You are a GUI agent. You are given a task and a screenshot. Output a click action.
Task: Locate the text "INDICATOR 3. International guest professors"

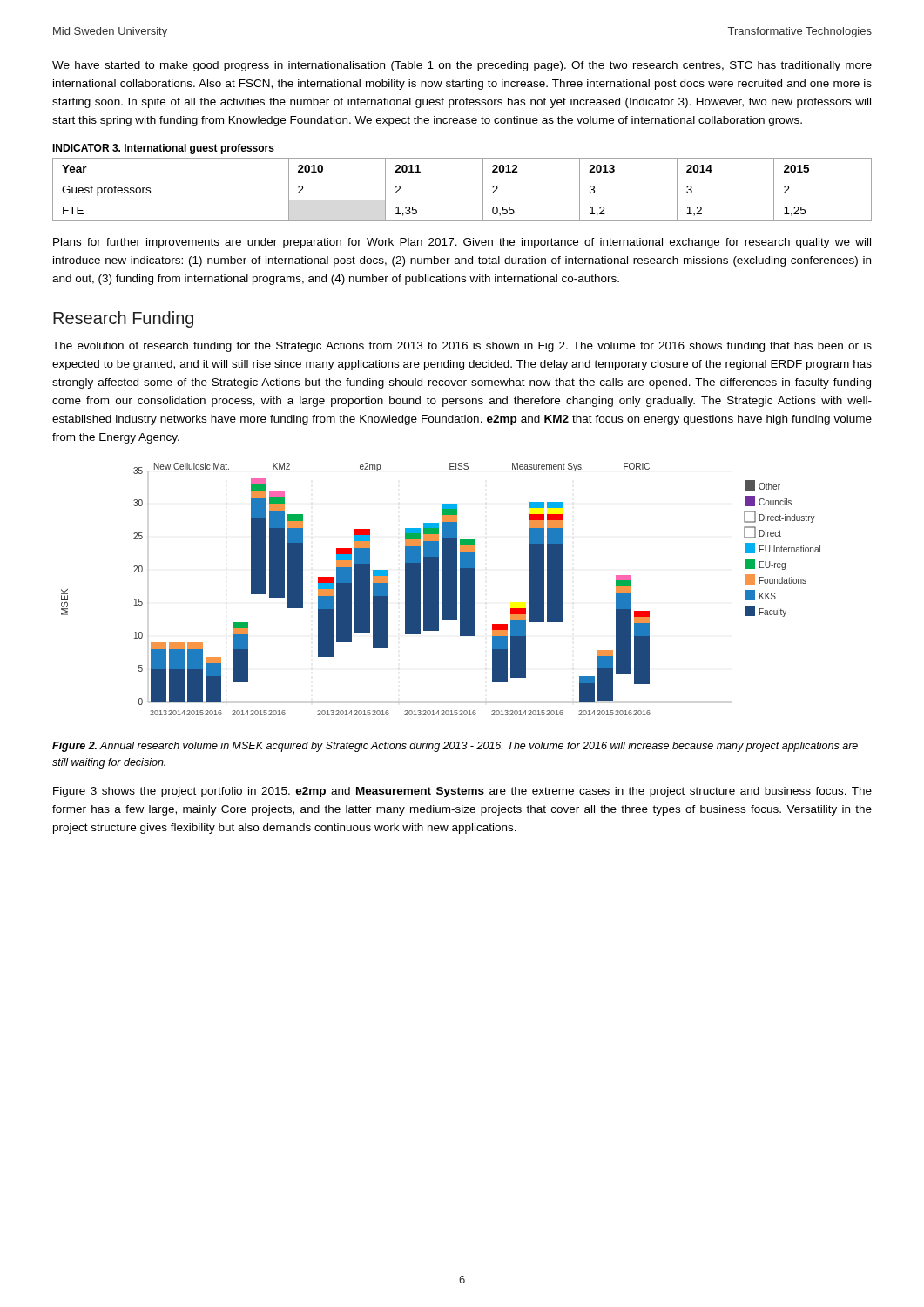pos(163,148)
